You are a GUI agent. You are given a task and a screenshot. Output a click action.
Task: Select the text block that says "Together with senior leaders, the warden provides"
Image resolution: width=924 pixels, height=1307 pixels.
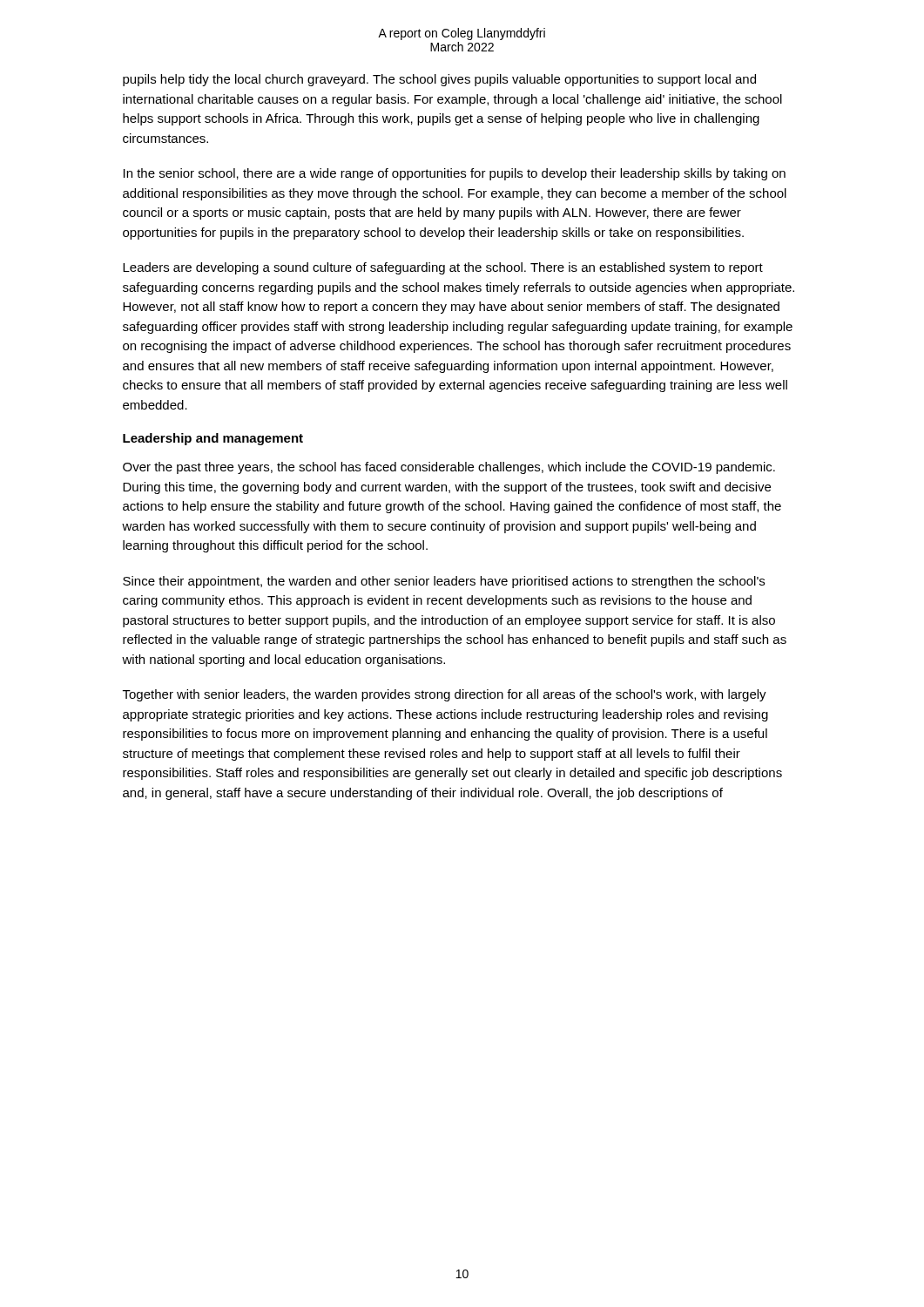pos(452,743)
